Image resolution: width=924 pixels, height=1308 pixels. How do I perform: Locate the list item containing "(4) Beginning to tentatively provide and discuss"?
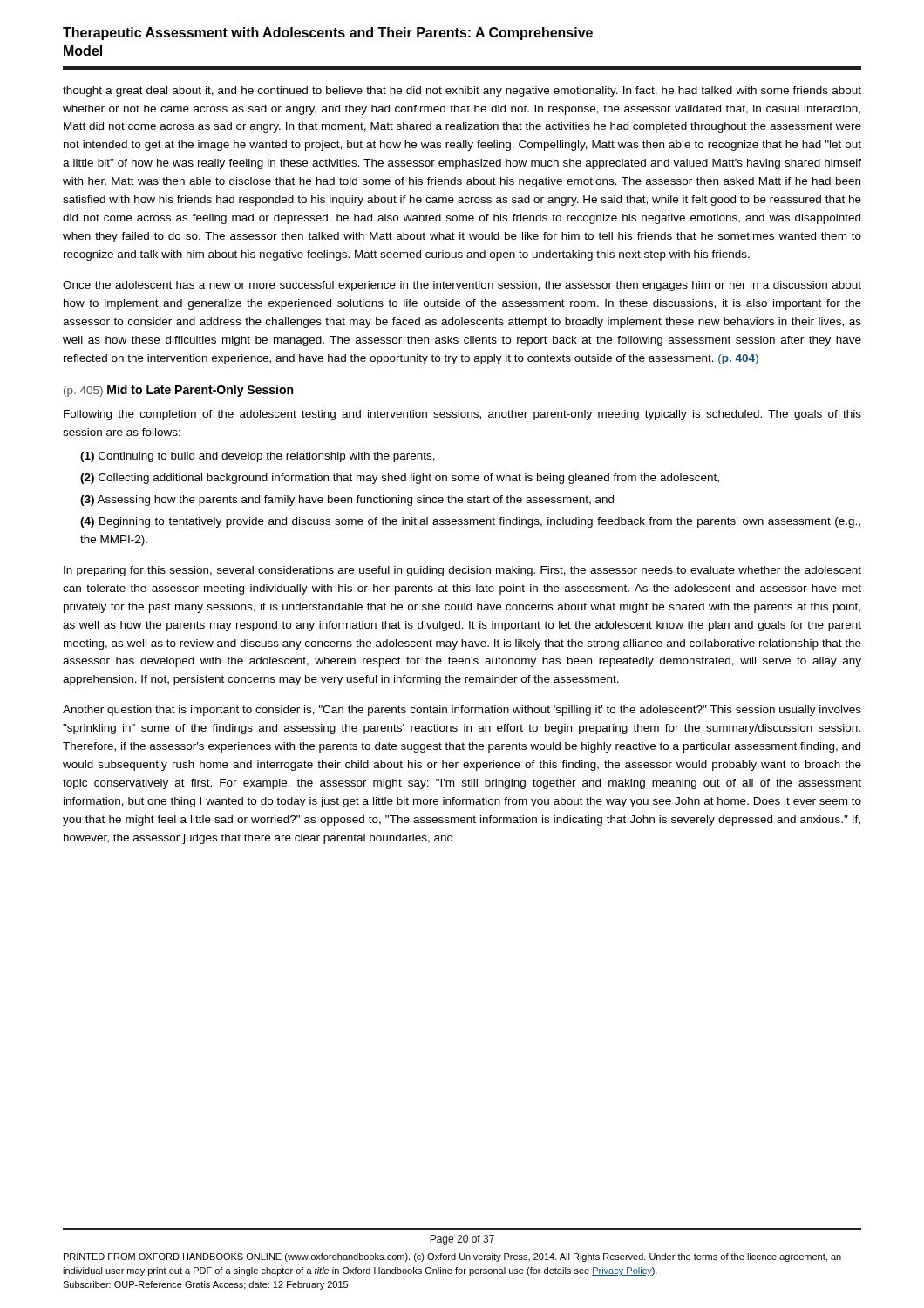(x=471, y=530)
